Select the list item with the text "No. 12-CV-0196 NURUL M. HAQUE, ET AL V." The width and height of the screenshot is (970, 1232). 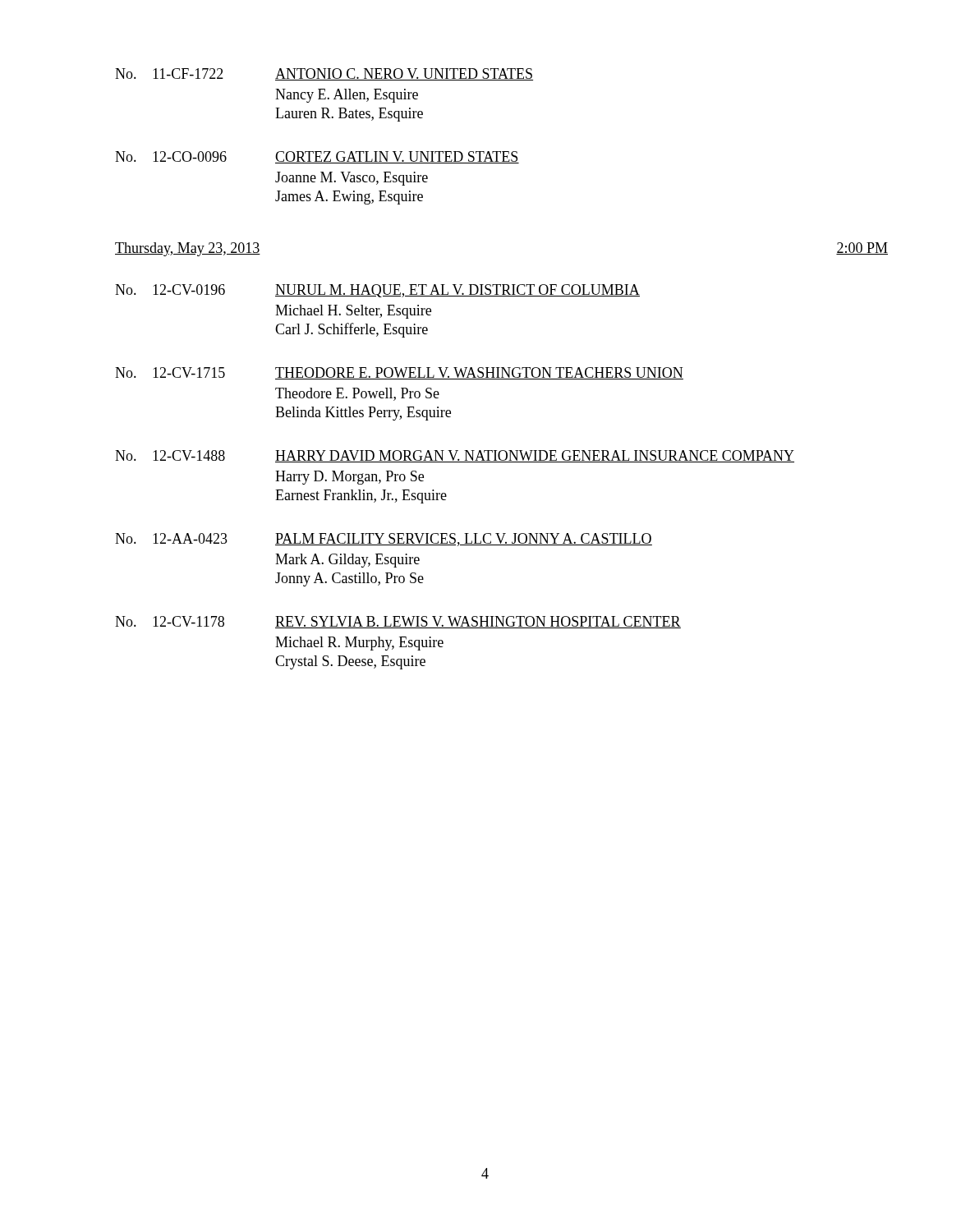click(x=377, y=291)
